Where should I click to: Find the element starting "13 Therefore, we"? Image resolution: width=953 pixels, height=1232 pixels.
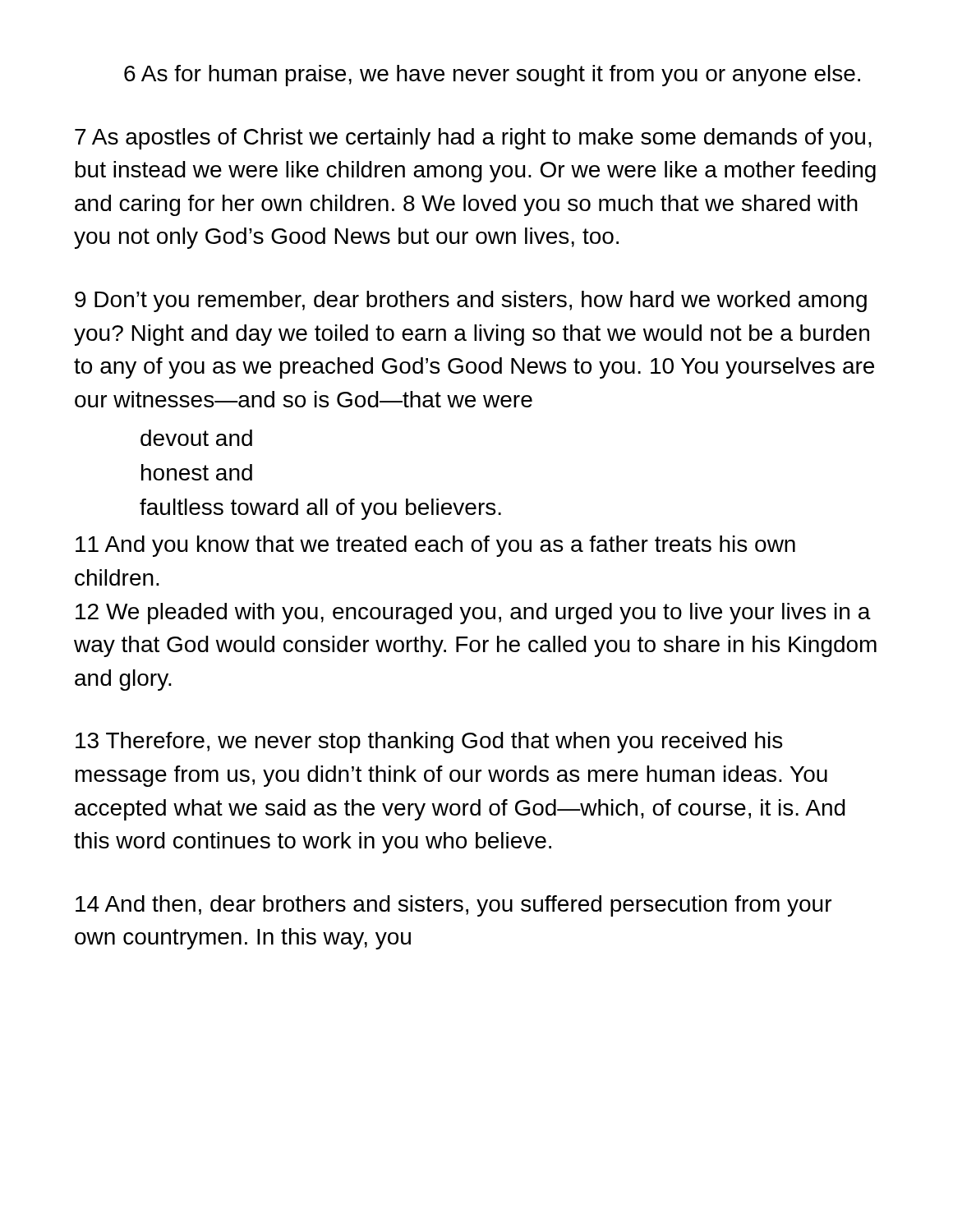click(460, 791)
